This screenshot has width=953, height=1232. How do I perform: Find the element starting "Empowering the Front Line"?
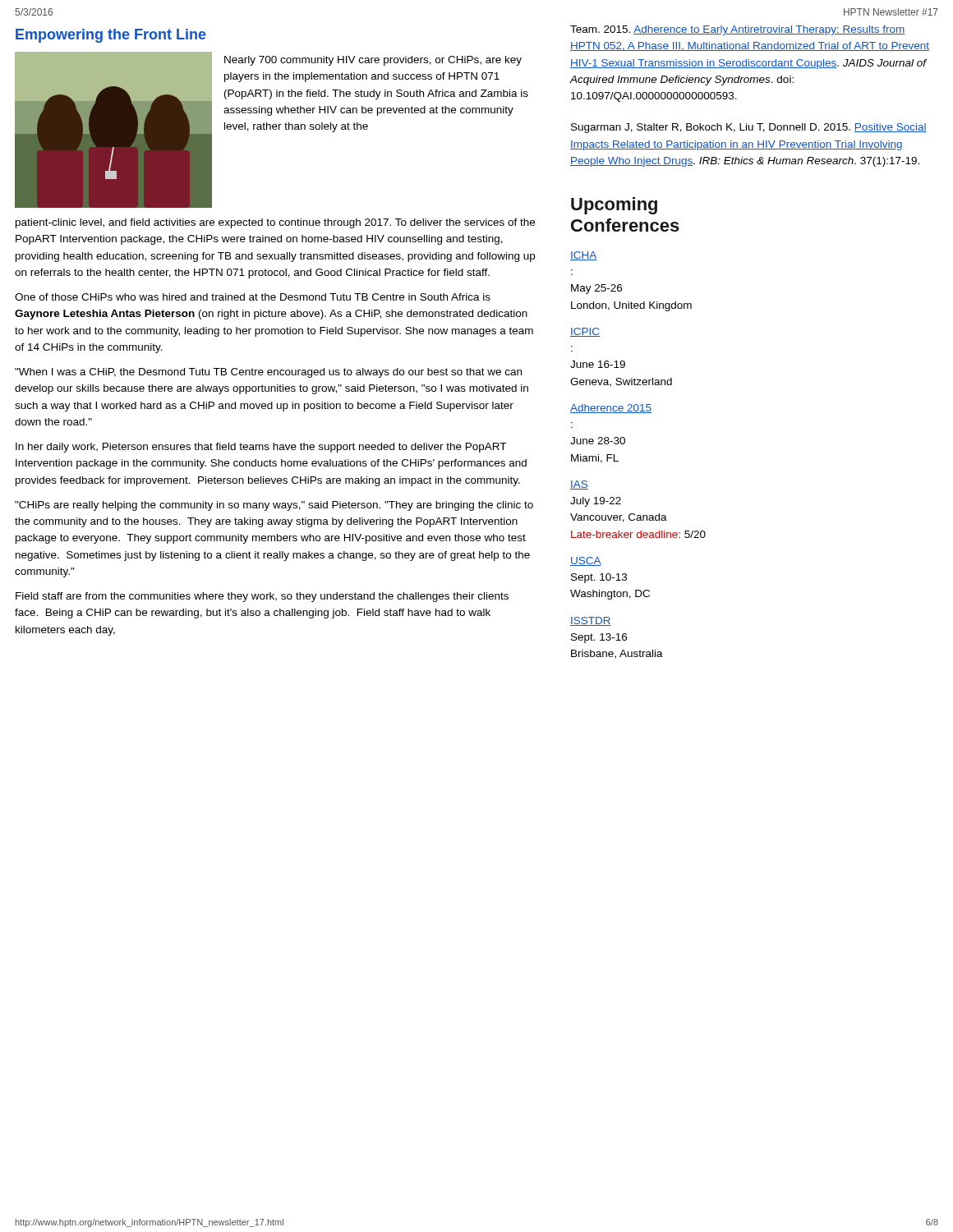click(111, 34)
